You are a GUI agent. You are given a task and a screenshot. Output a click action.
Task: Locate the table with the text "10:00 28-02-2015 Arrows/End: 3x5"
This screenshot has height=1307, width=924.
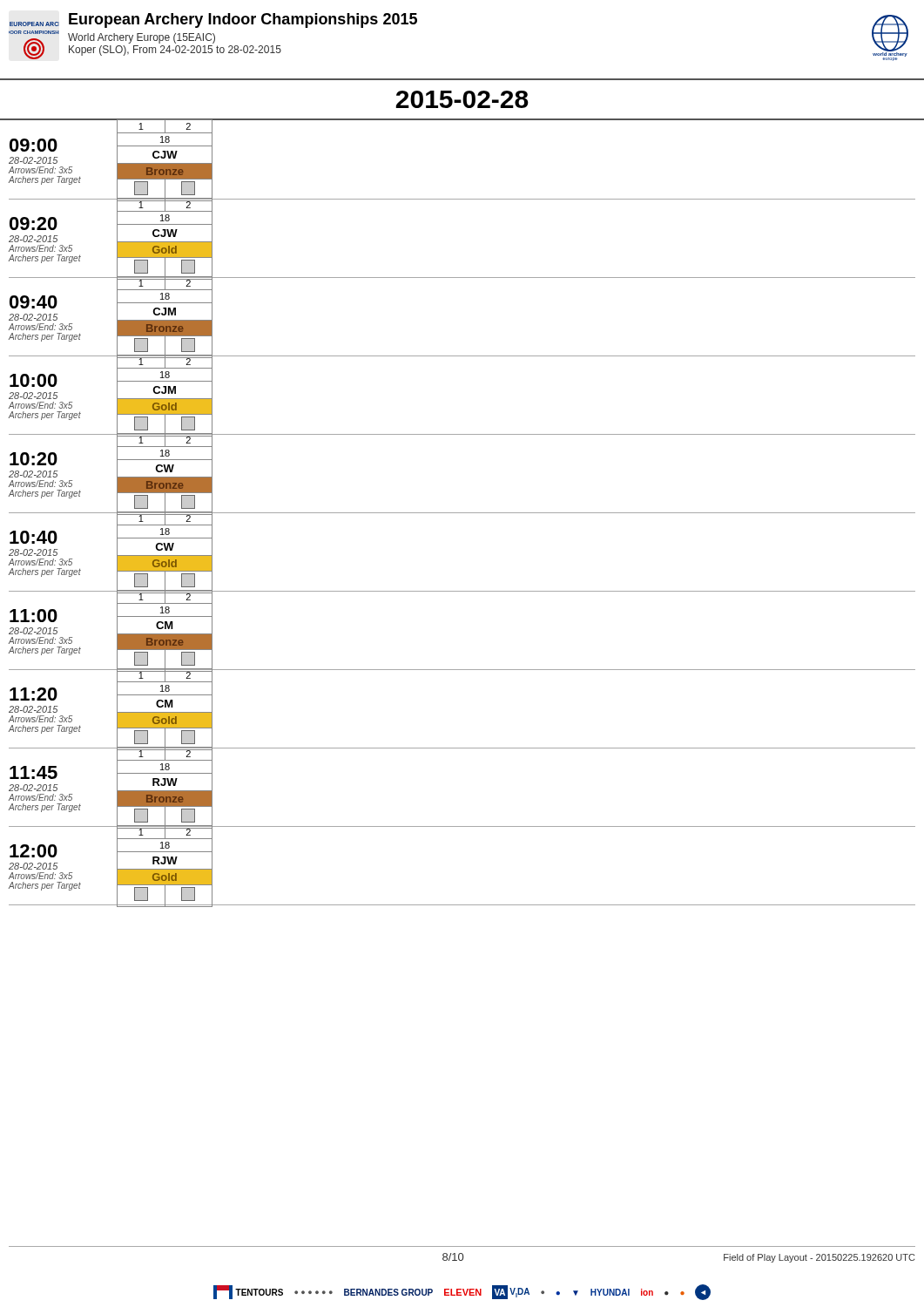pyautogui.click(x=462, y=396)
